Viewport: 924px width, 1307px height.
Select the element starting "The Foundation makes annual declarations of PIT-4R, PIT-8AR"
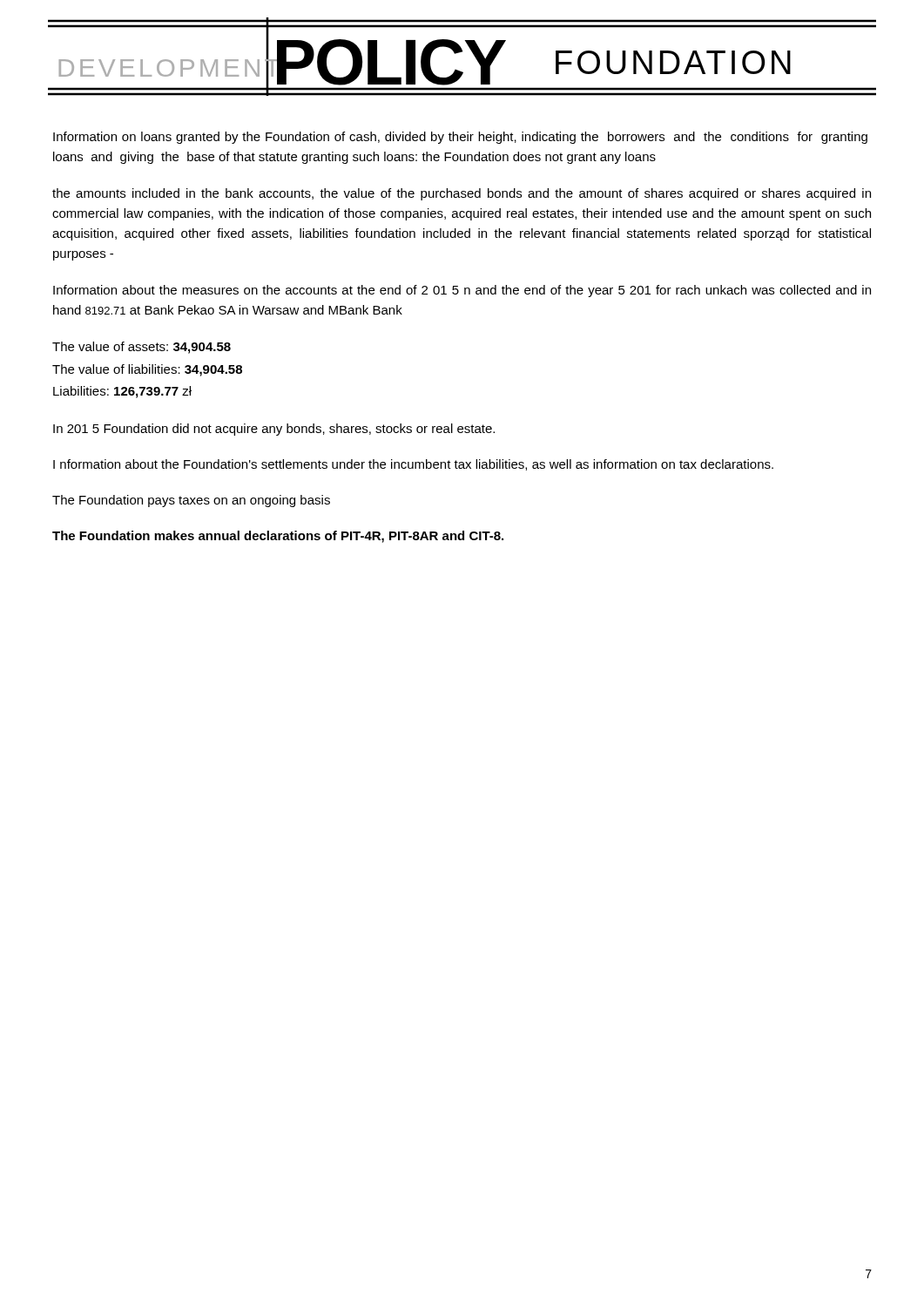pyautogui.click(x=278, y=536)
